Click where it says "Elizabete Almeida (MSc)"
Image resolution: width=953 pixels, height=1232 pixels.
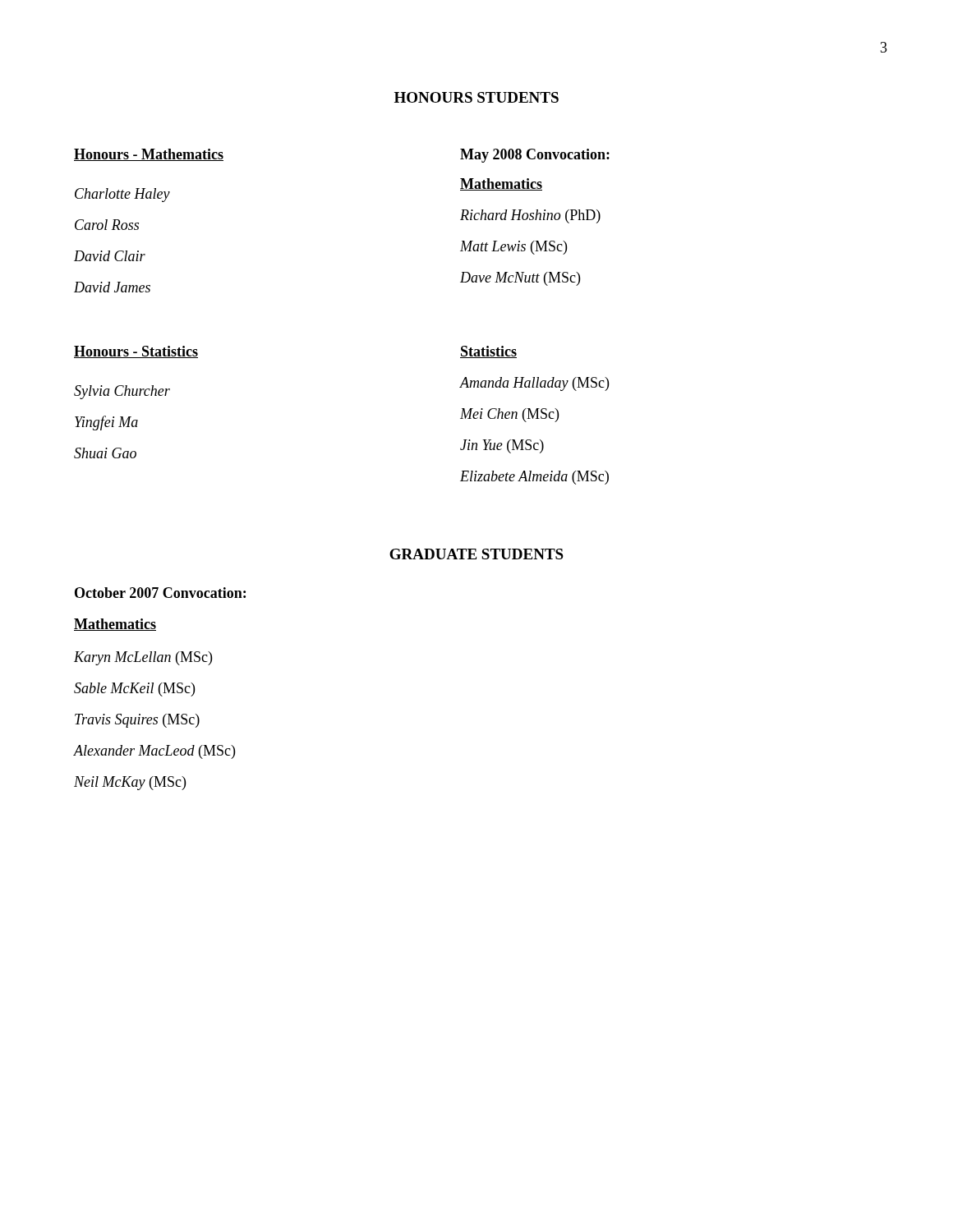pos(535,476)
